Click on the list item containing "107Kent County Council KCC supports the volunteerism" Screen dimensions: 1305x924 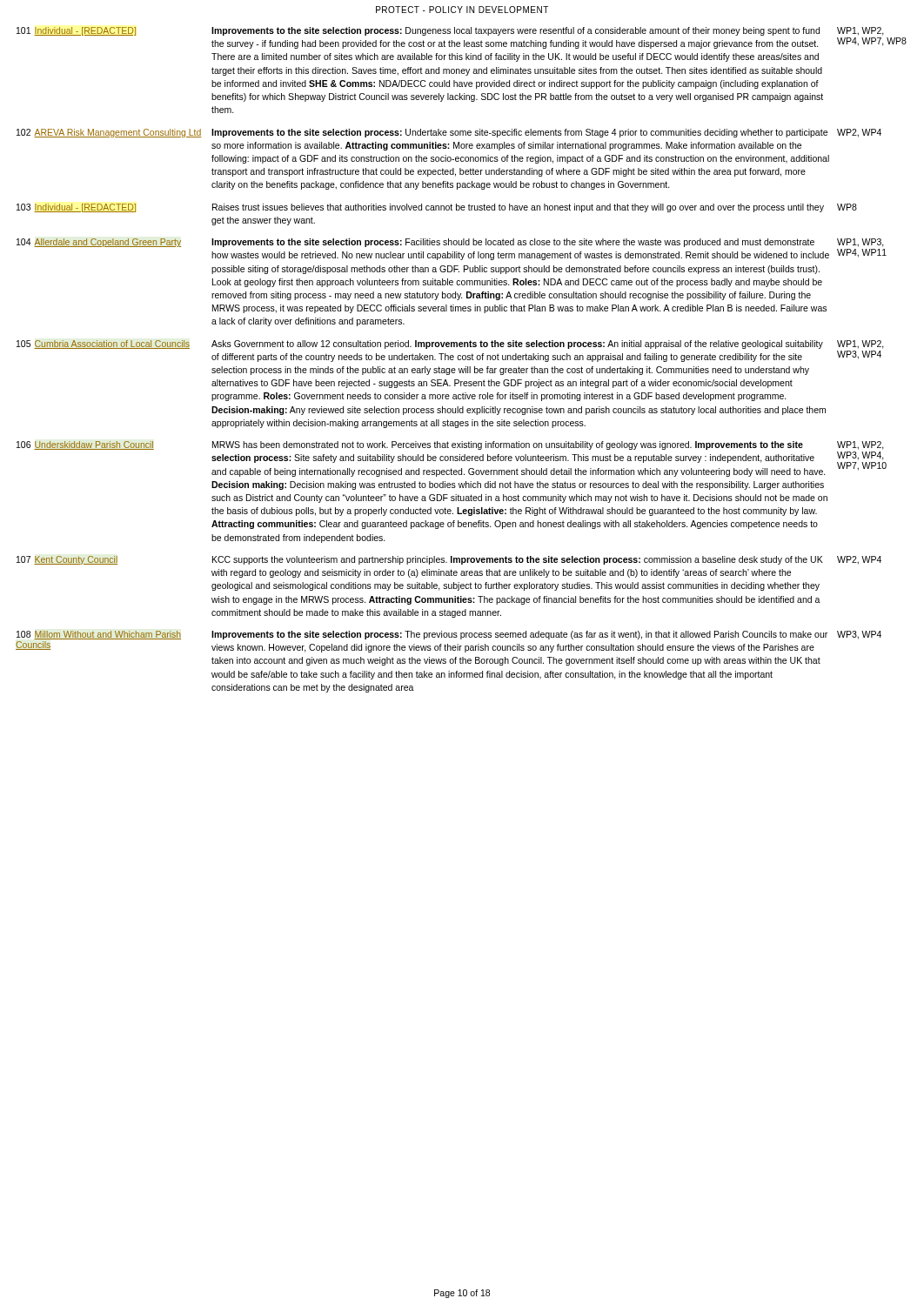462,586
